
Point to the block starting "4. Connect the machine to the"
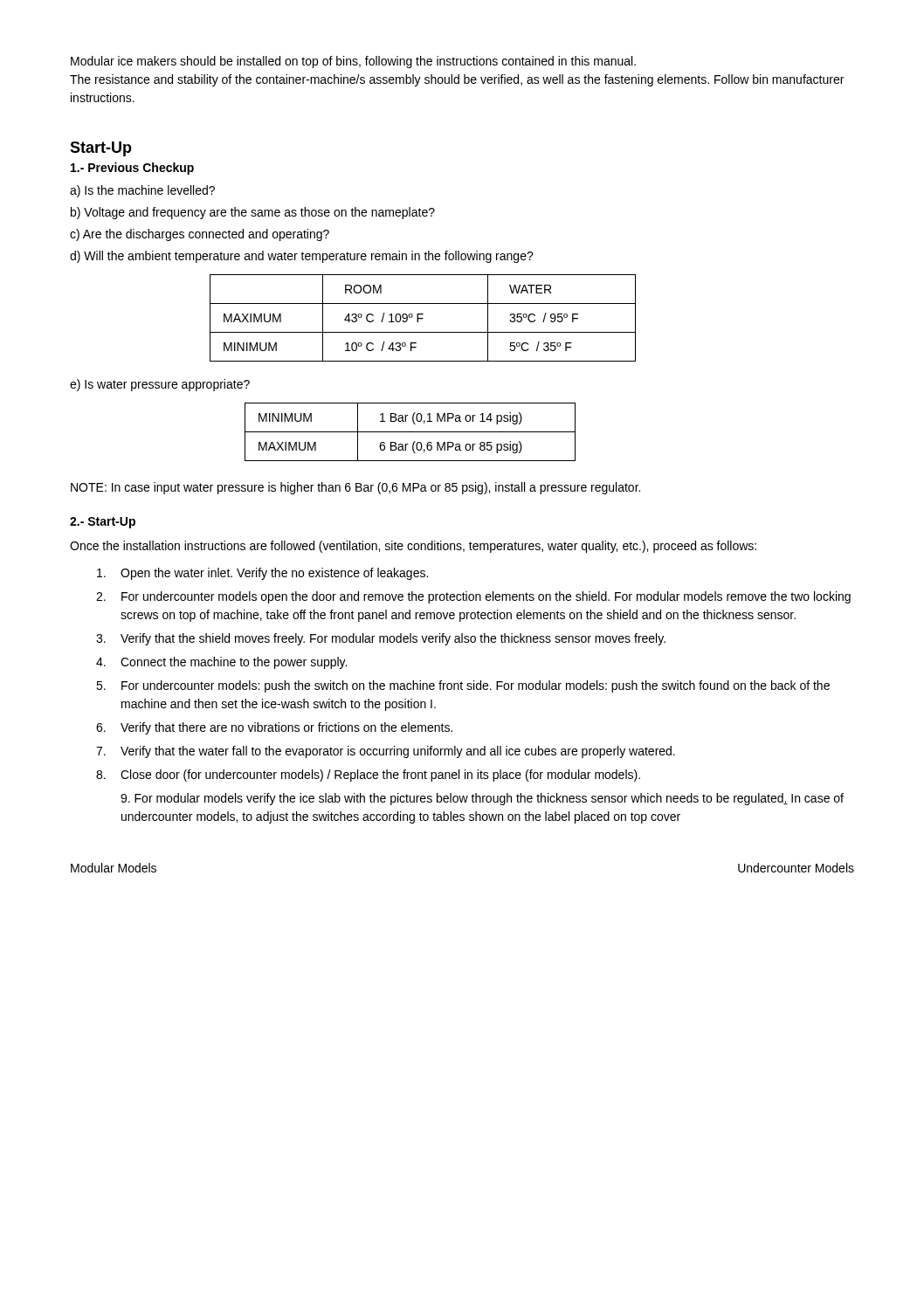221,663
